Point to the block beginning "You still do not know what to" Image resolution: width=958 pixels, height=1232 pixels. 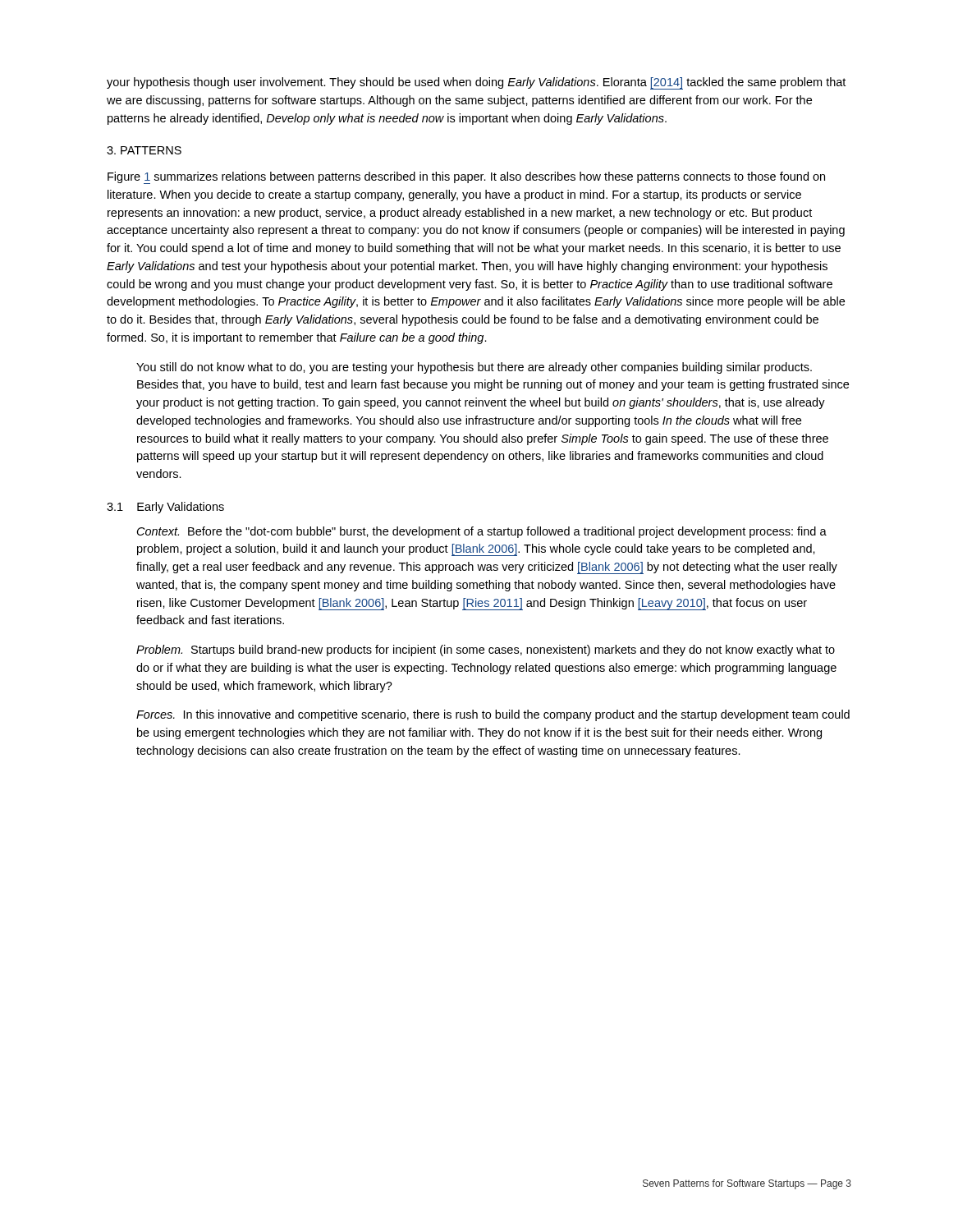tap(494, 421)
